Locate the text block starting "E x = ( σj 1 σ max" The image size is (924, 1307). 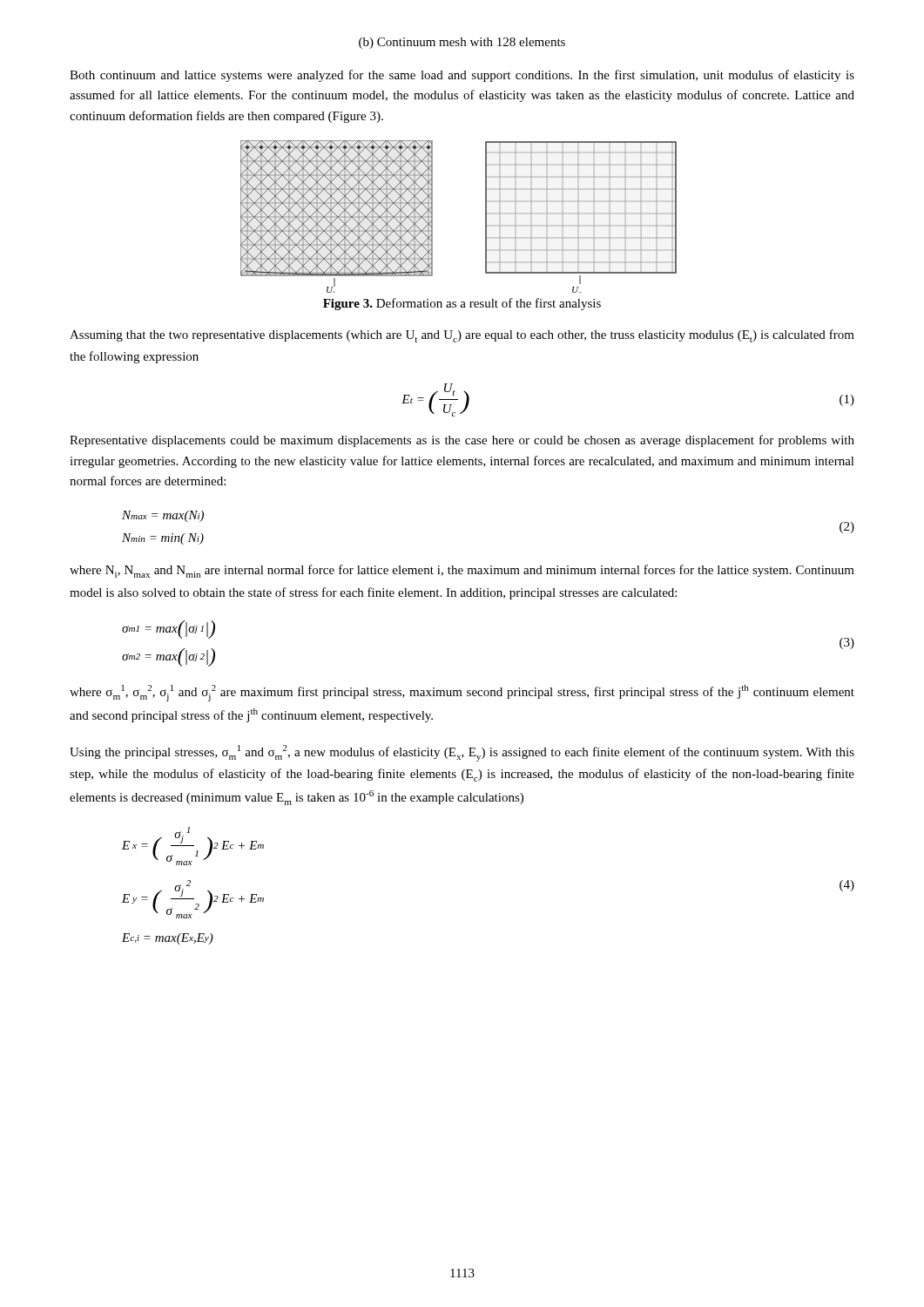point(193,846)
